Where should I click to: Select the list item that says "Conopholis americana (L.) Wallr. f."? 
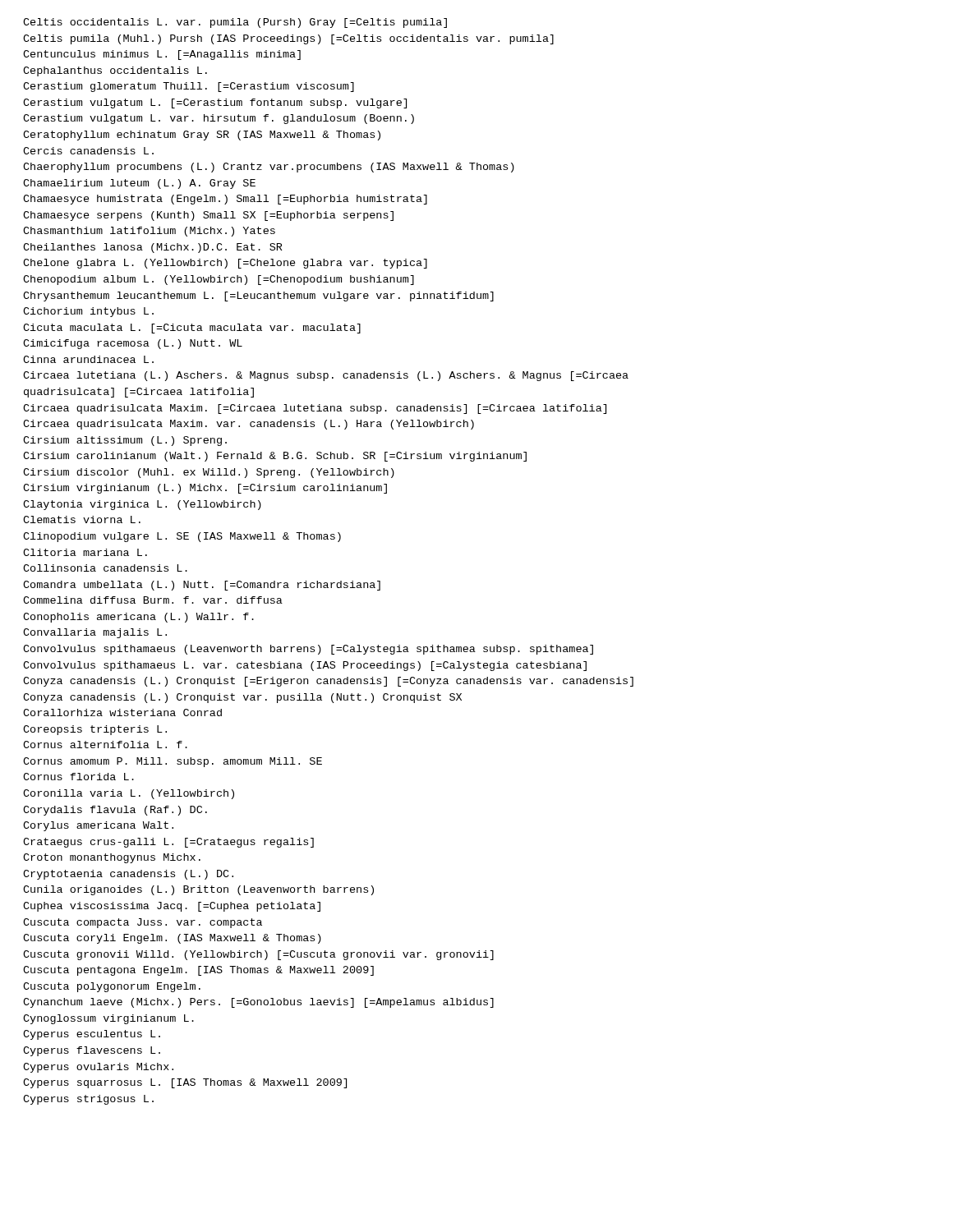[x=139, y=617]
